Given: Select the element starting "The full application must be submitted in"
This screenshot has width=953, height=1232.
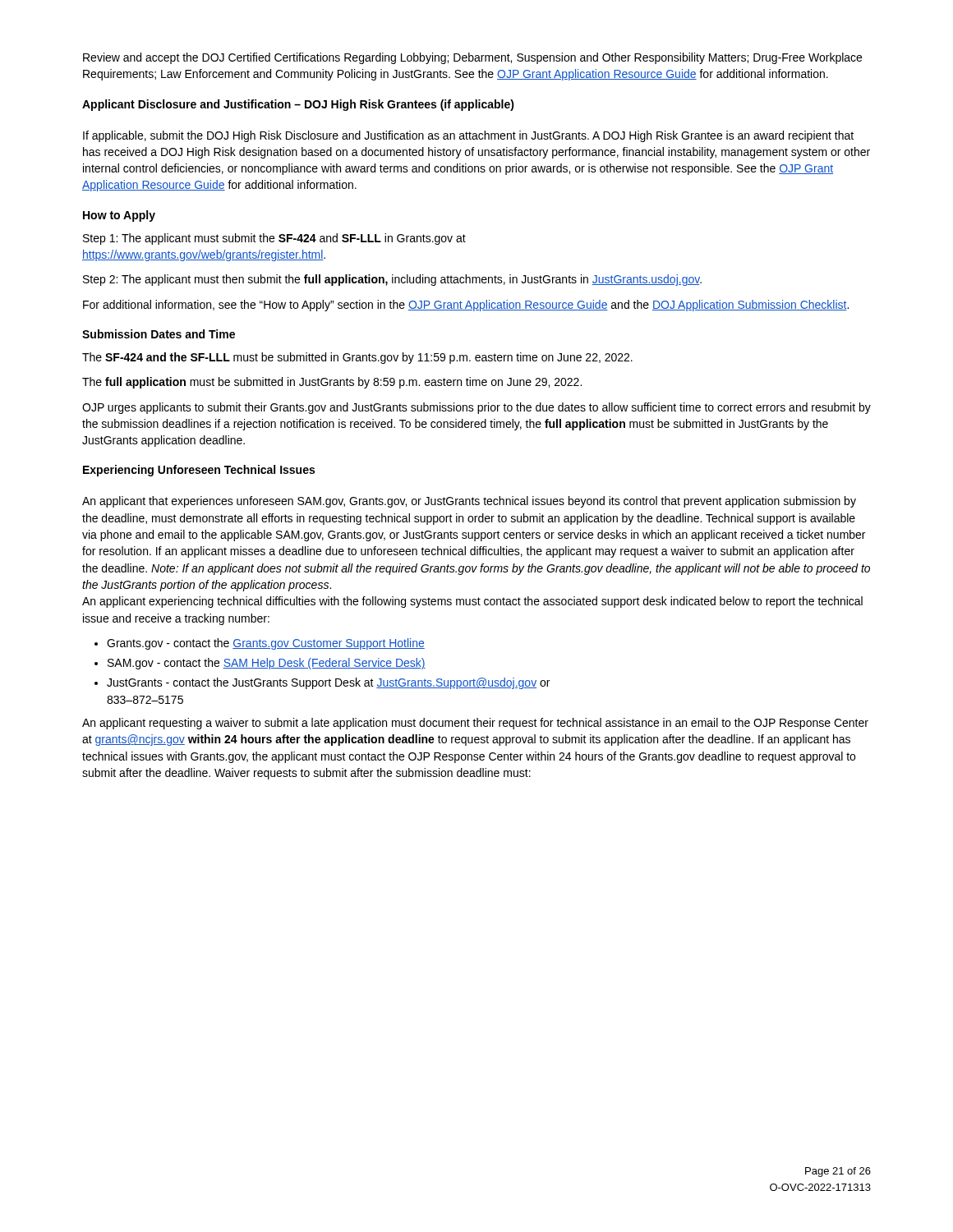Looking at the screenshot, I should click(x=476, y=382).
